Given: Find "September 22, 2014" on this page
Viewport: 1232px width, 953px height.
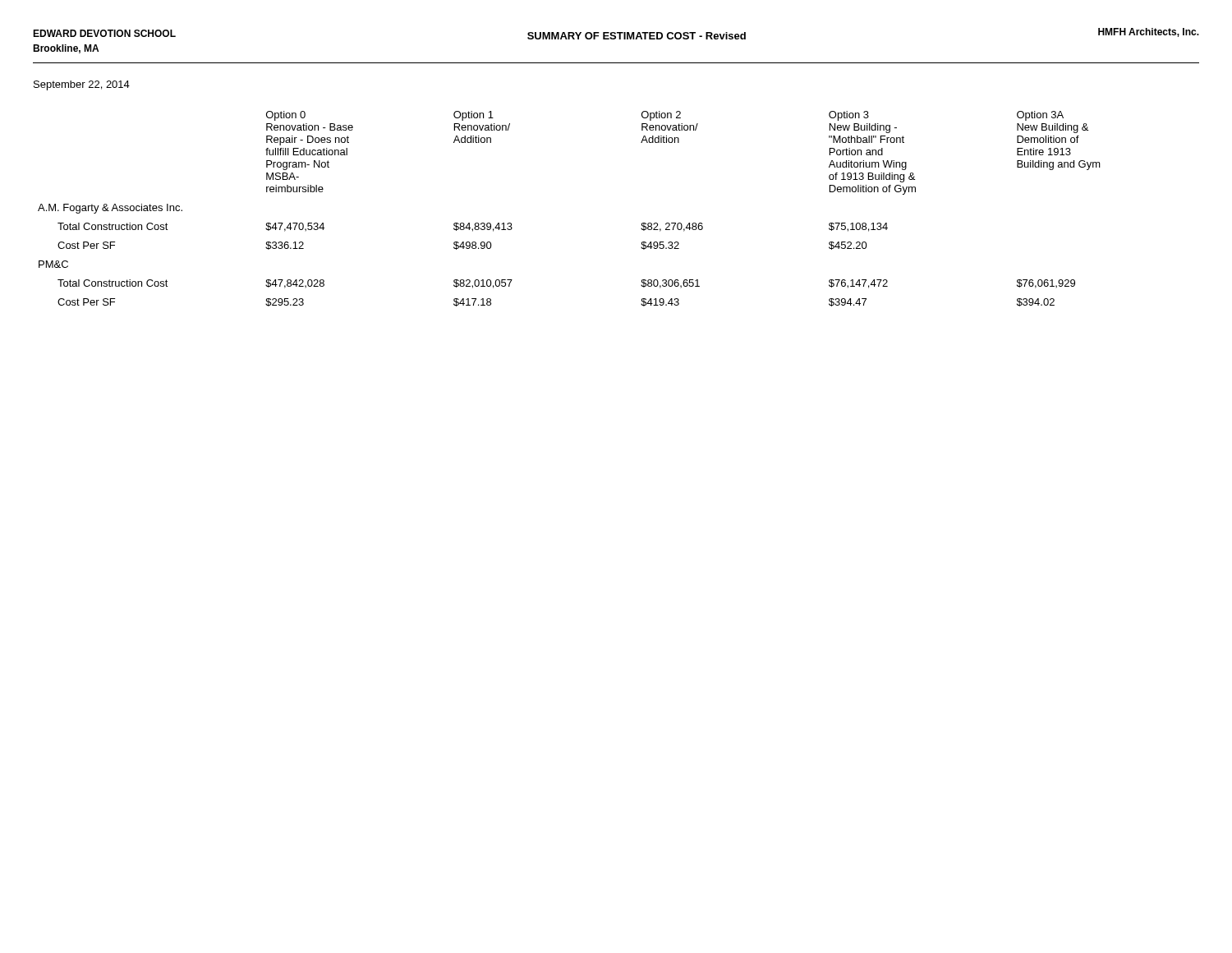Looking at the screenshot, I should pyautogui.click(x=81, y=84).
